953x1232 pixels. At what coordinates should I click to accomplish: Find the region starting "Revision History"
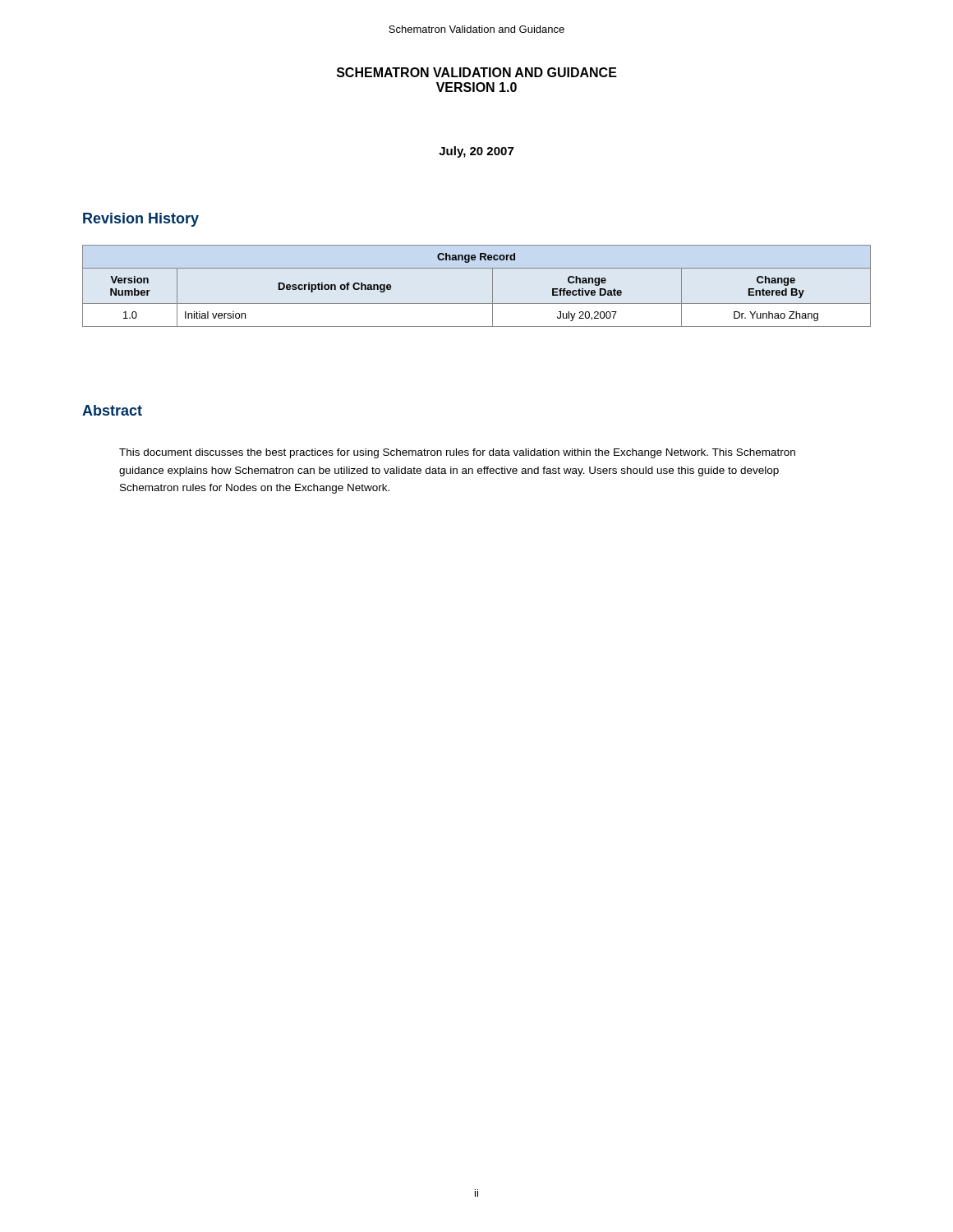pyautogui.click(x=141, y=218)
